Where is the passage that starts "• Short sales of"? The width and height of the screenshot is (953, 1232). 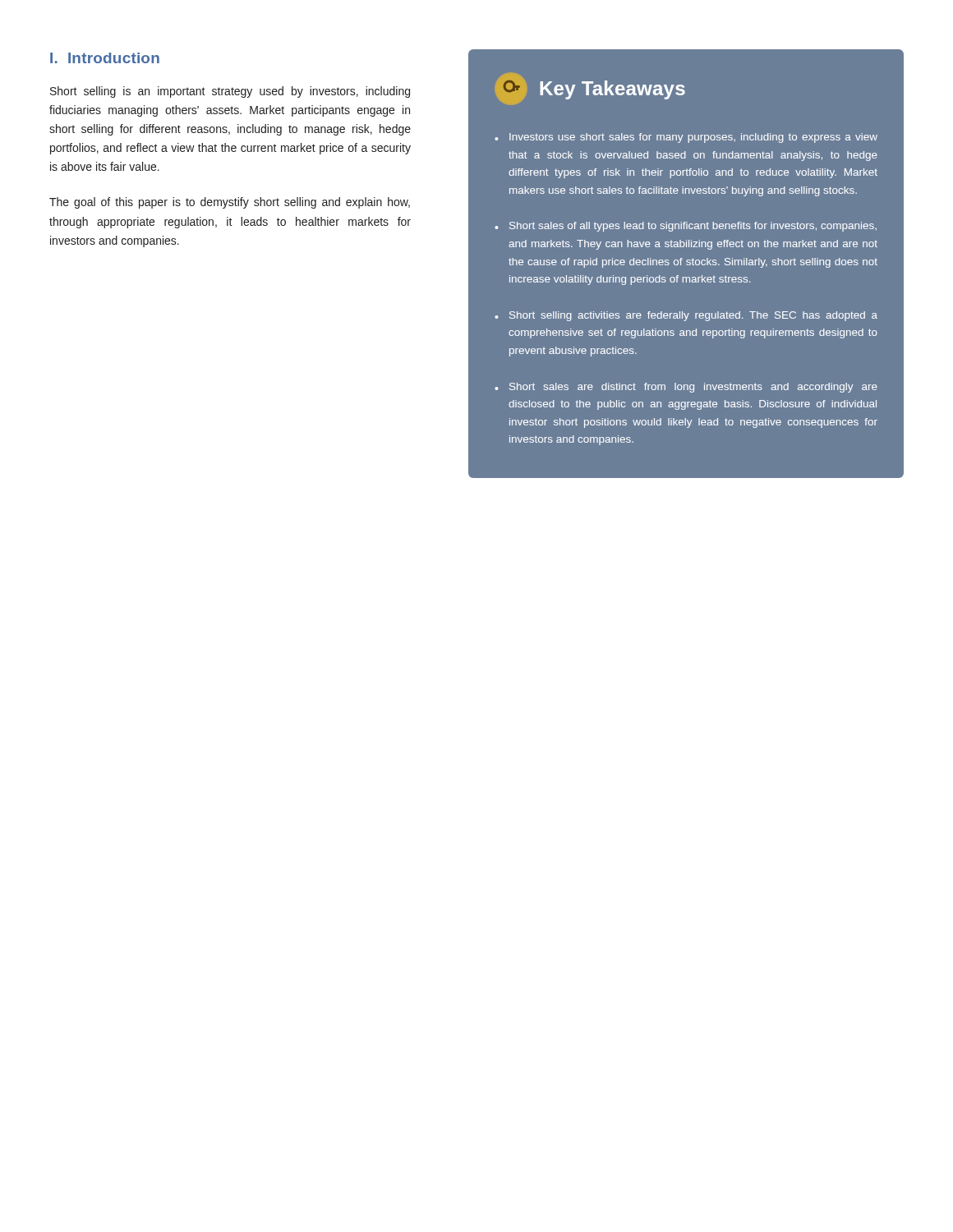[686, 253]
